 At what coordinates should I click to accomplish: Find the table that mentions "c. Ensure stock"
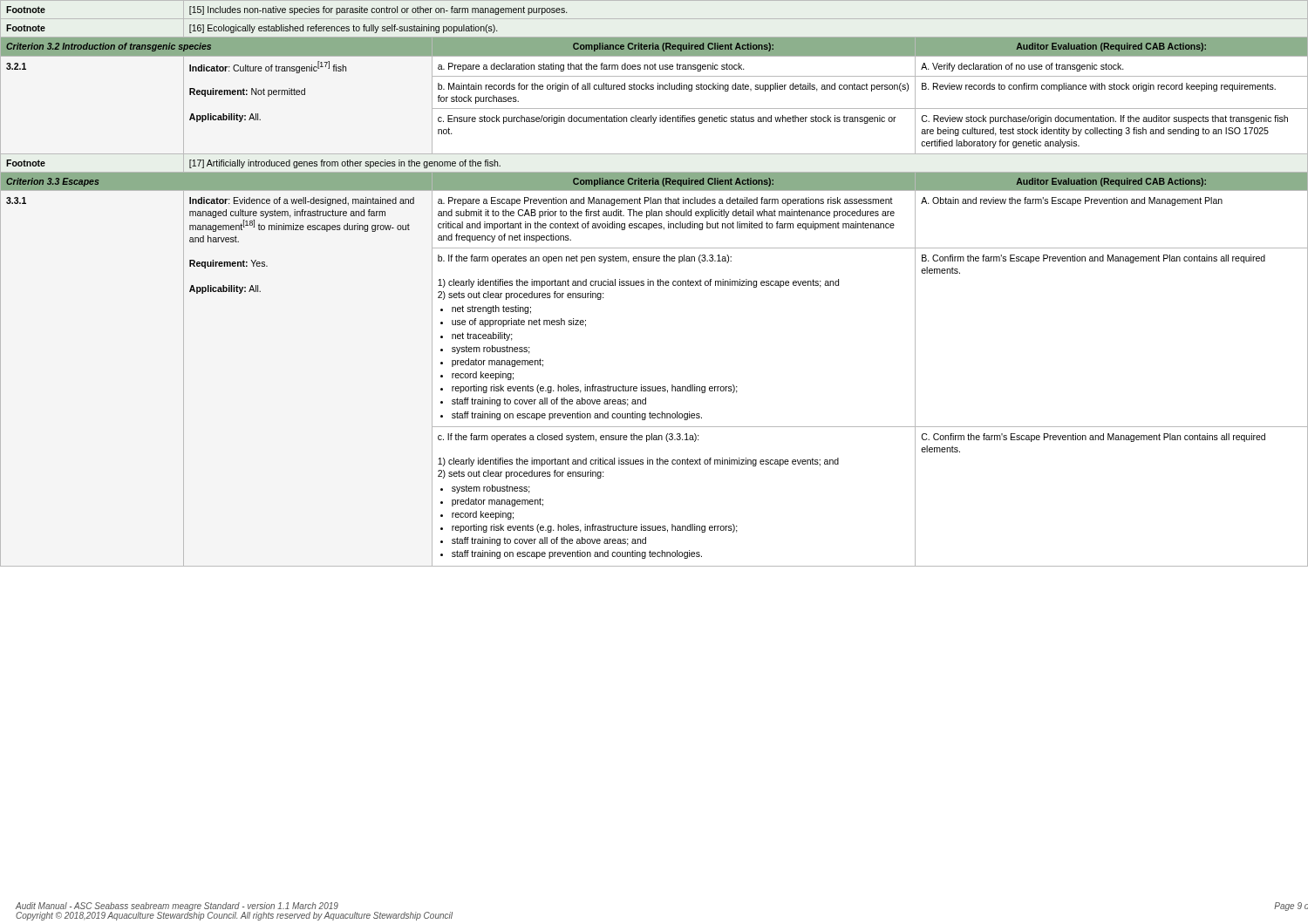654,131
